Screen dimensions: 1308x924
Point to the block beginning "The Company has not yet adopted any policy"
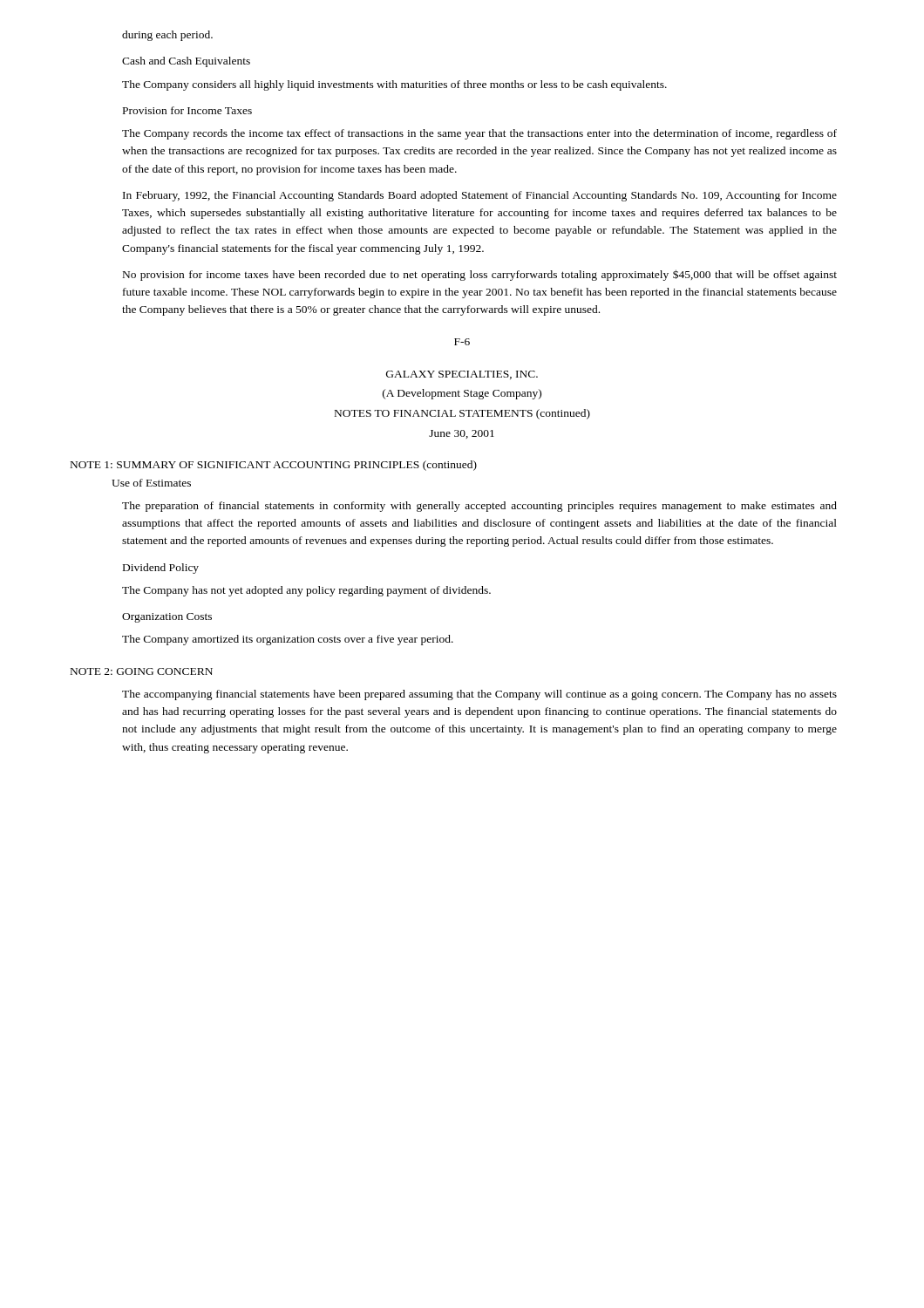[307, 590]
